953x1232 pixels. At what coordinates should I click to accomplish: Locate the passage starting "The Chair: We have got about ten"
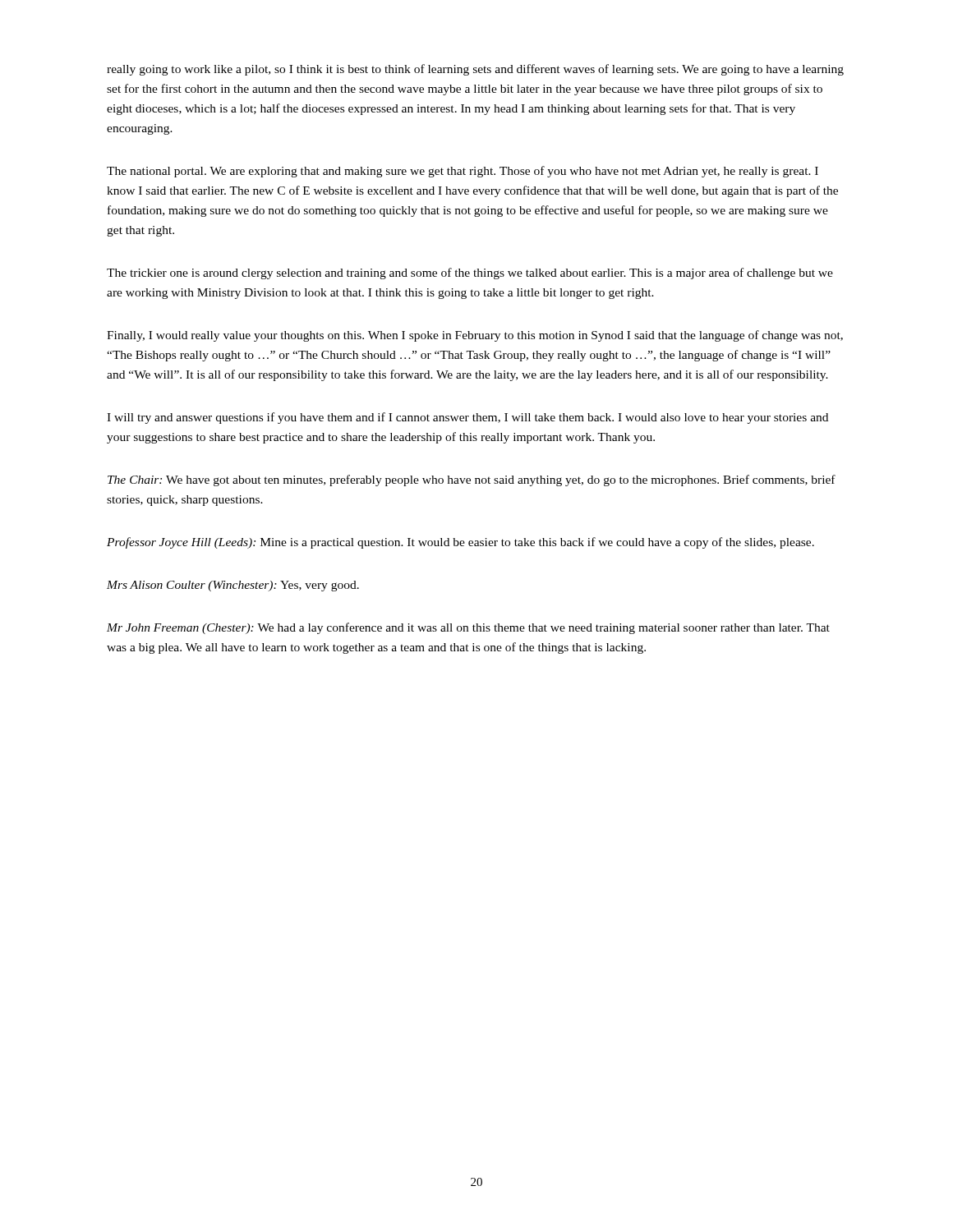[471, 489]
